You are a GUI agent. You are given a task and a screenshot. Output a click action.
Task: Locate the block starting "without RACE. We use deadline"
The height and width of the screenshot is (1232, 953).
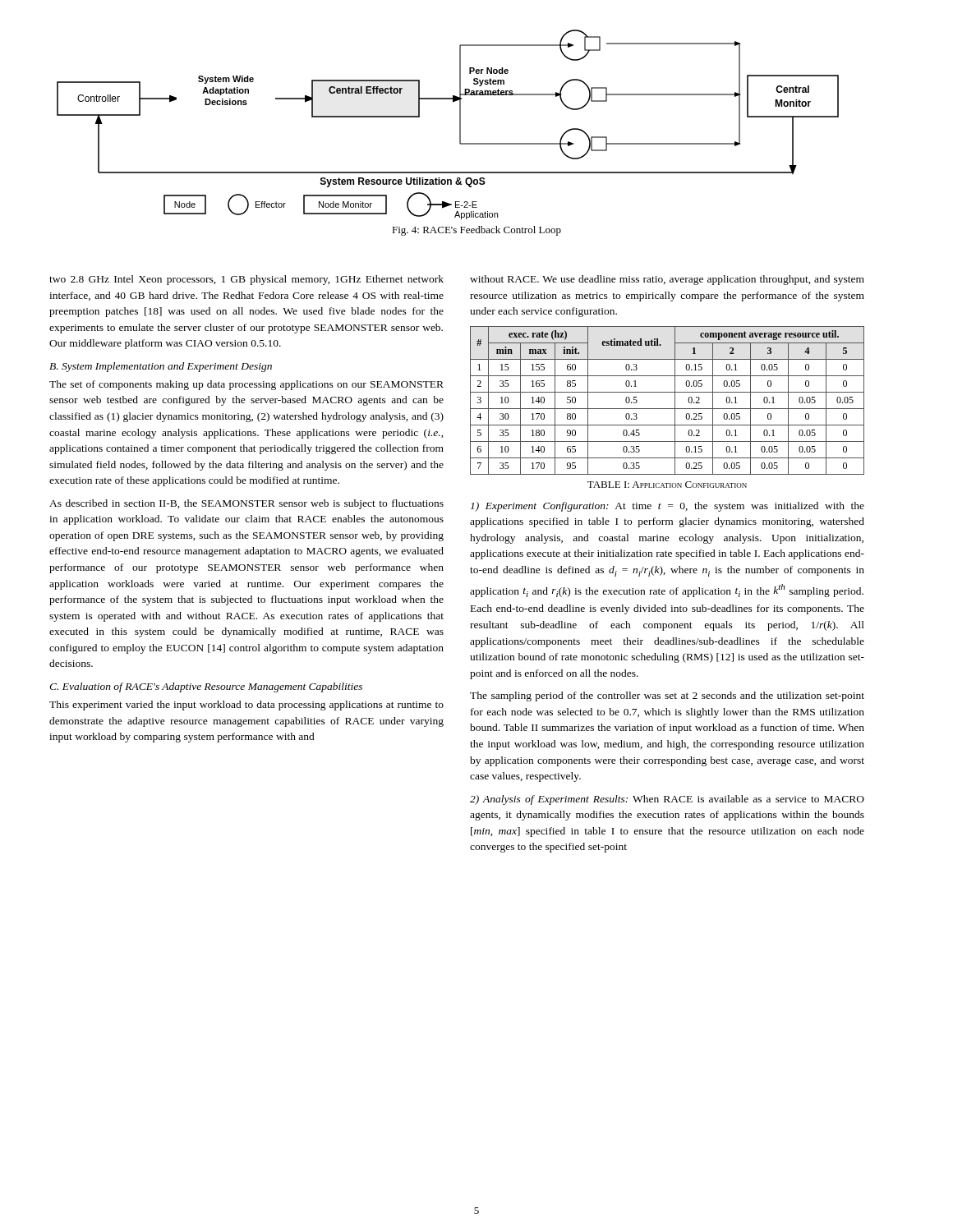click(667, 295)
